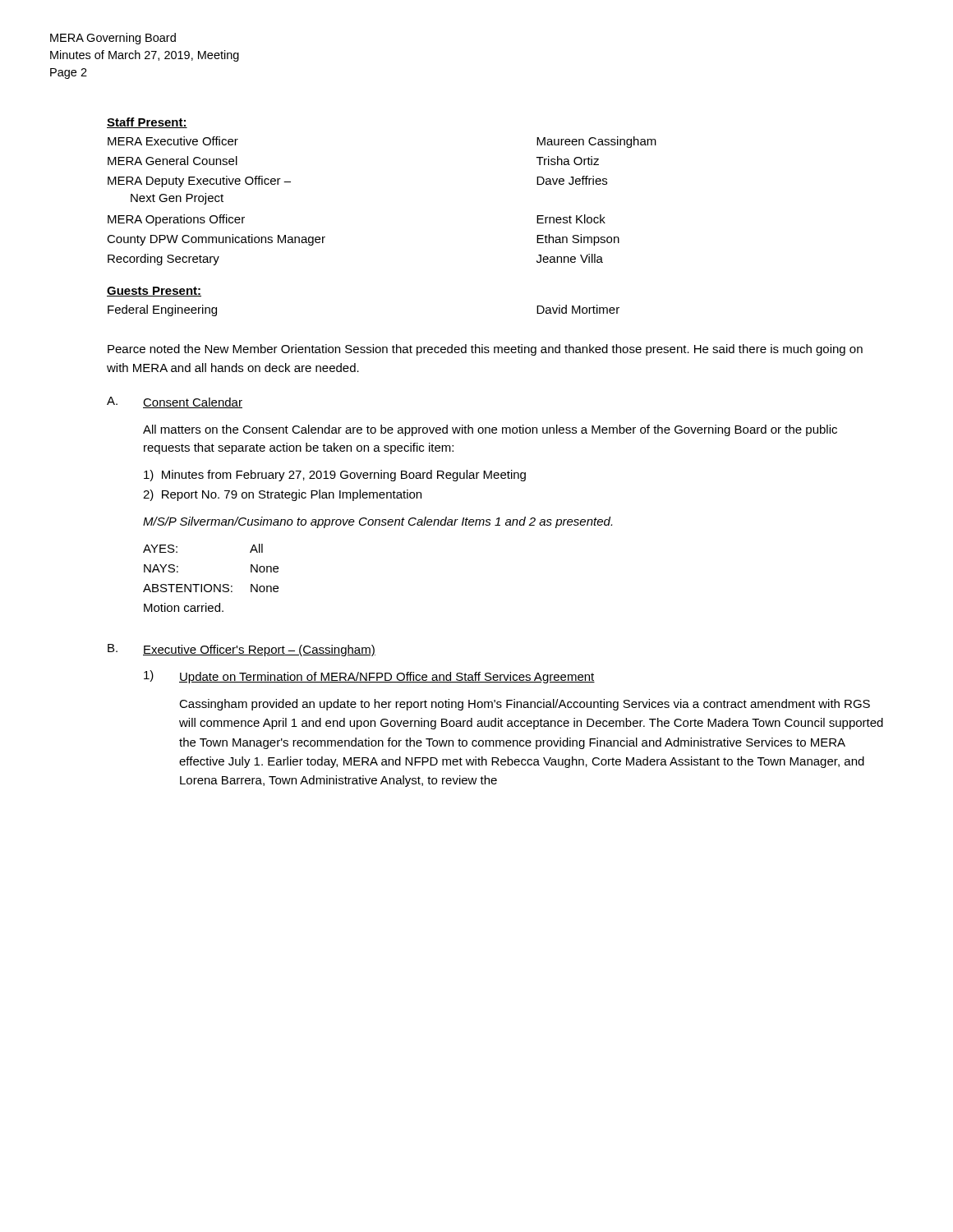The image size is (953, 1232).
Task: Select the list item containing "1) Minutes from February 27, 2019 Governing"
Action: tap(335, 474)
